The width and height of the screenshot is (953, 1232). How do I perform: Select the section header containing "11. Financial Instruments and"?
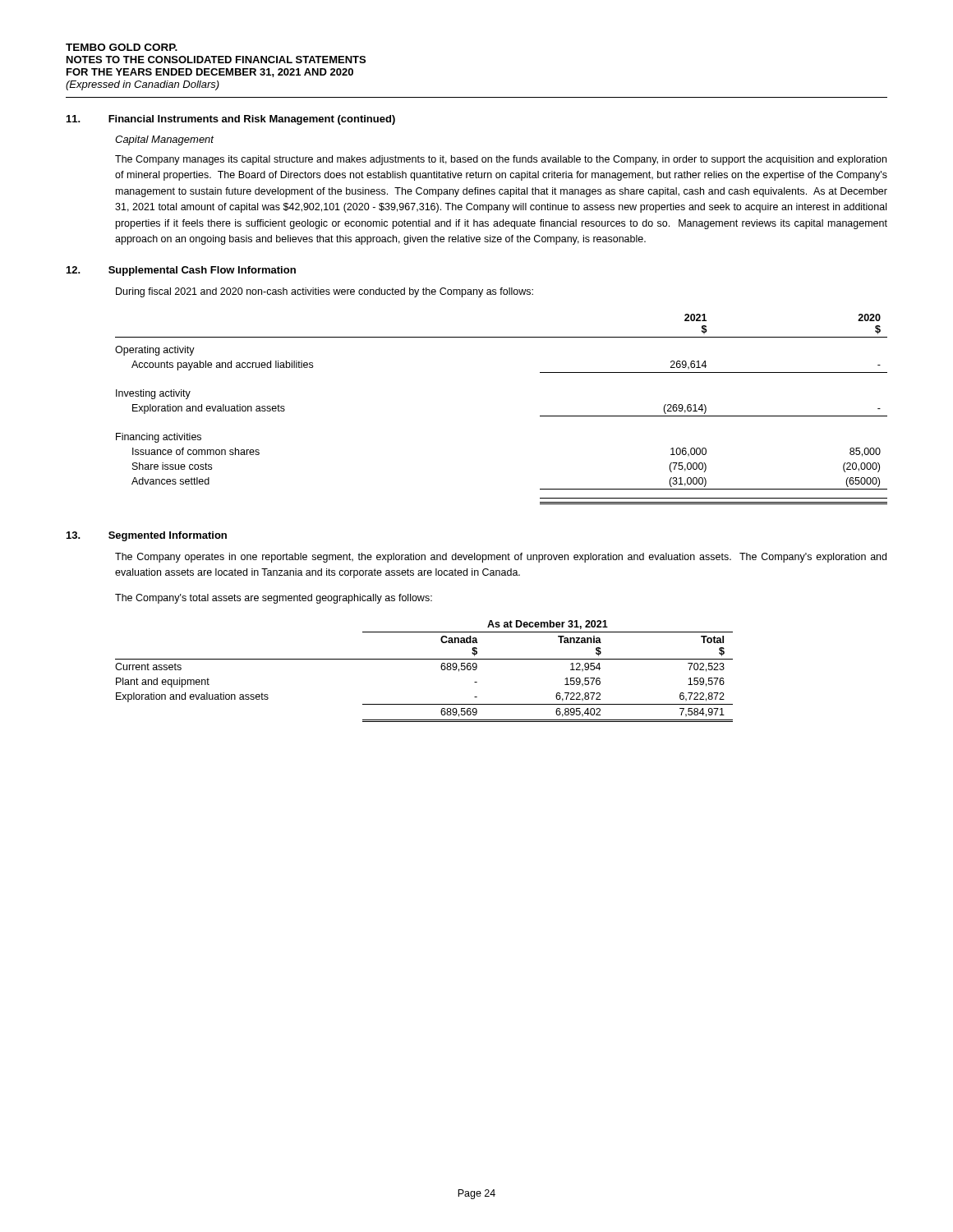pos(231,119)
